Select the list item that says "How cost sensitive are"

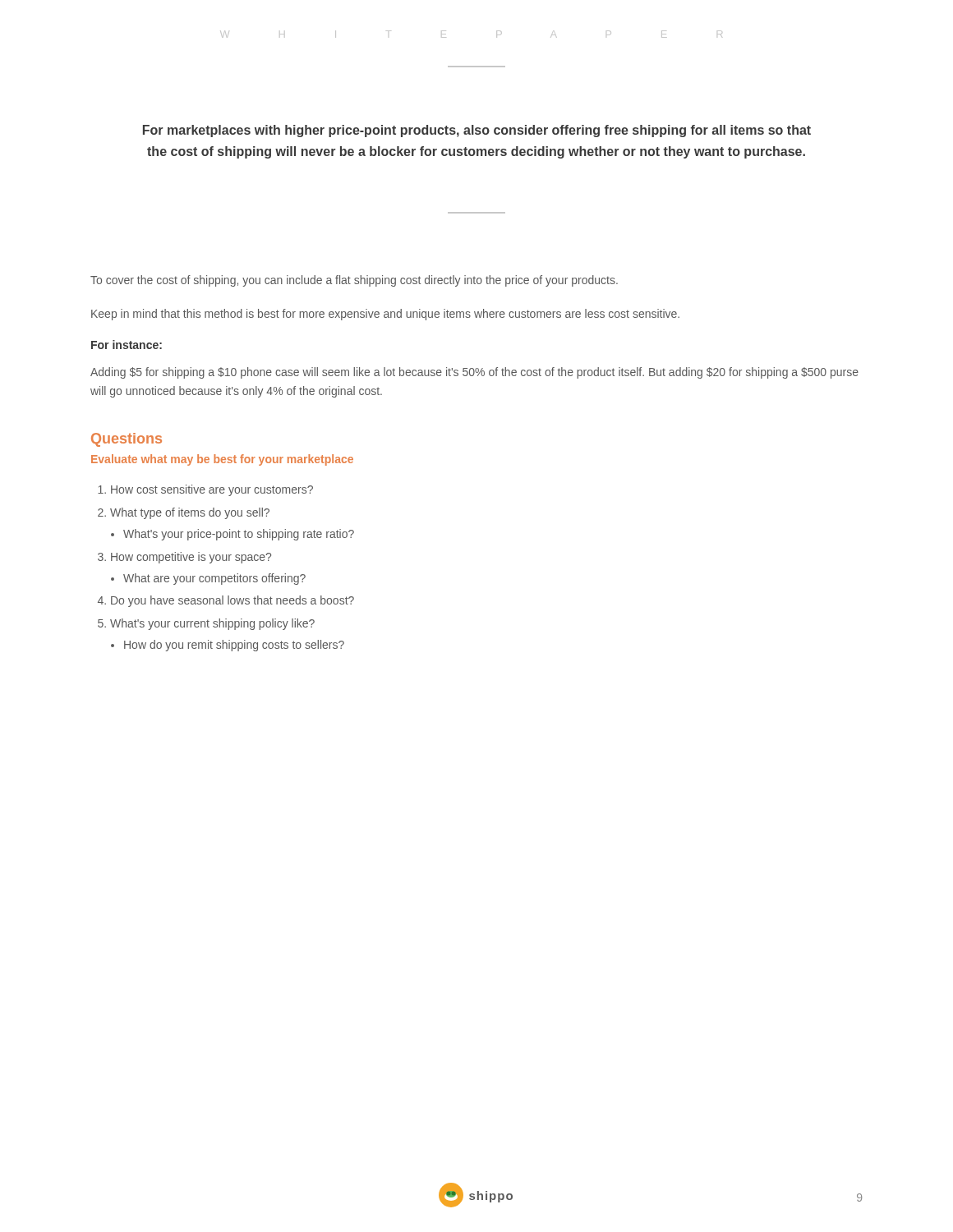coord(205,490)
